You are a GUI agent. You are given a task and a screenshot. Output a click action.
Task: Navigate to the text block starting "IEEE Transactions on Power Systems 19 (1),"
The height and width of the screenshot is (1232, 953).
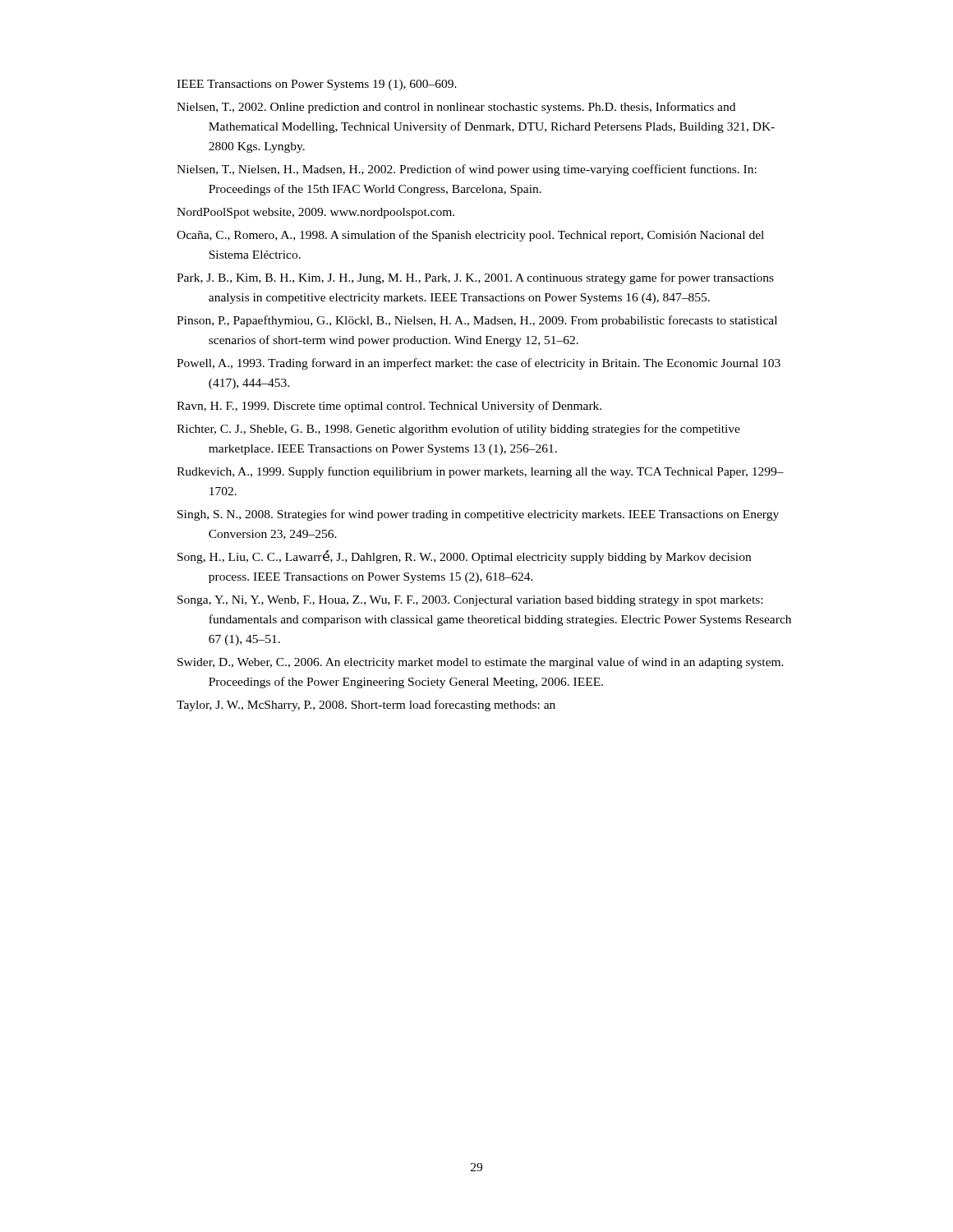tap(317, 83)
